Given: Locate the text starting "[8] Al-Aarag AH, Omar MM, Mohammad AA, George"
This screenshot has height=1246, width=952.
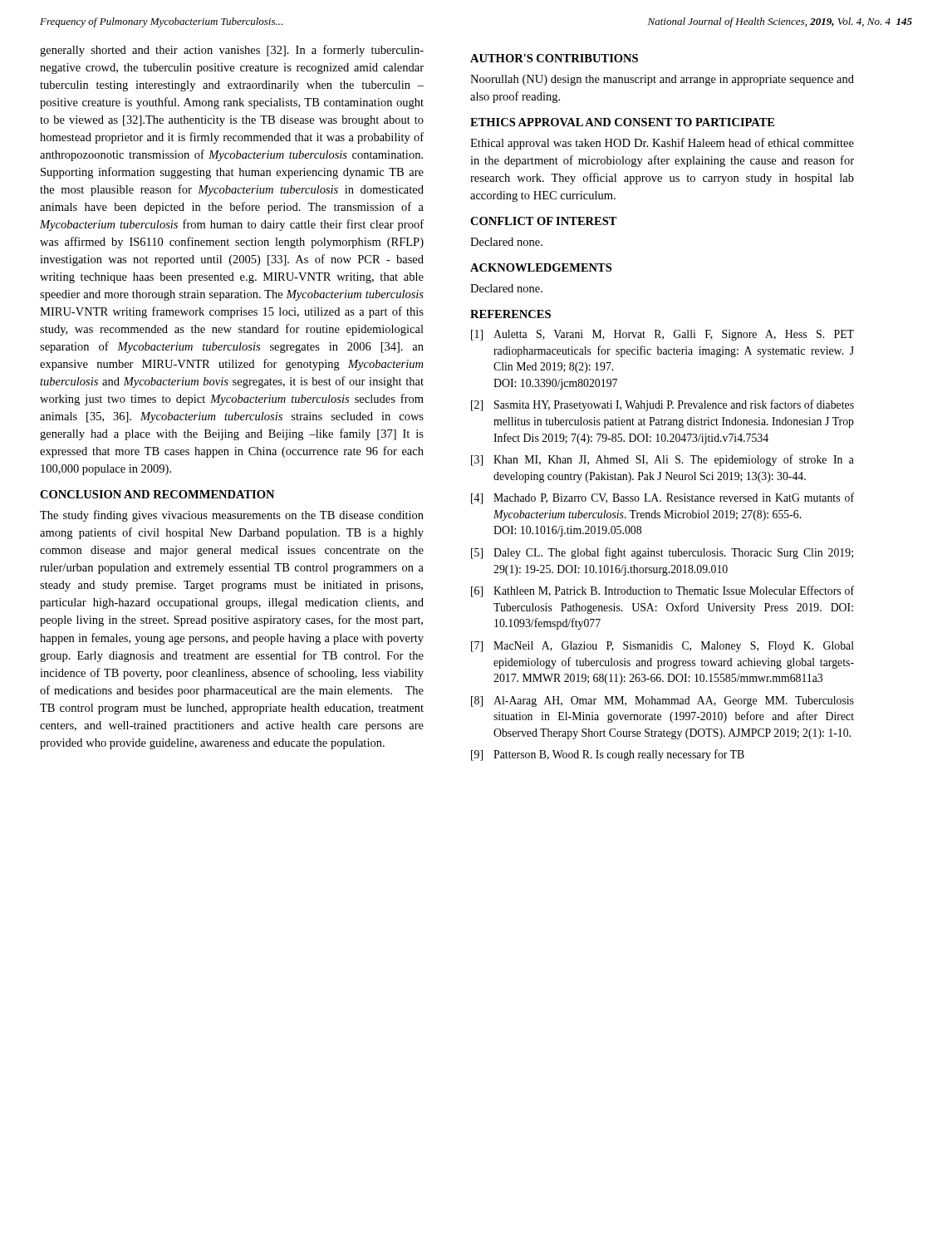Looking at the screenshot, I should tap(662, 717).
